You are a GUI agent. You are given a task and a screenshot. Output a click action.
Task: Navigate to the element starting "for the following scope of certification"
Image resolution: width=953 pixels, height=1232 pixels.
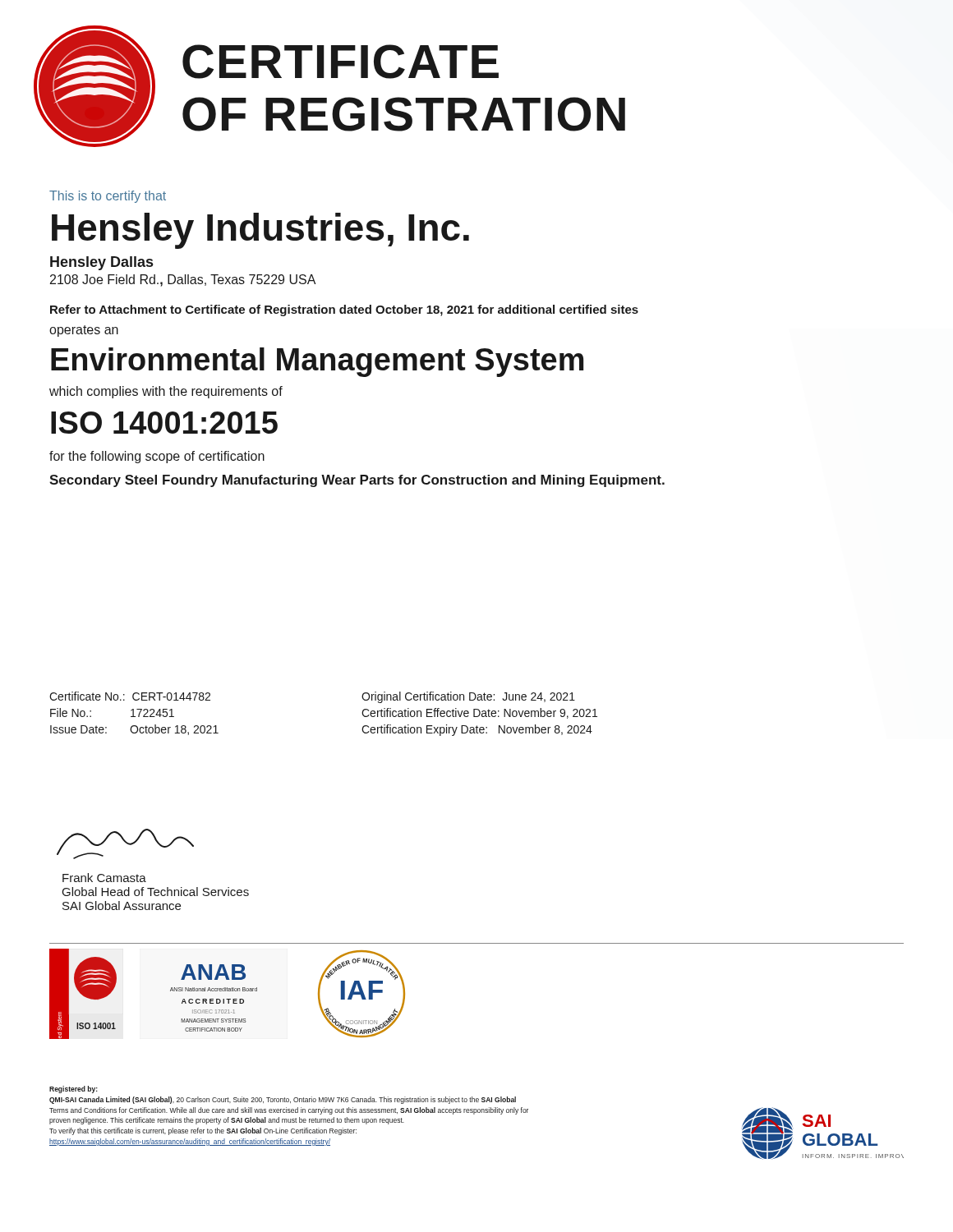click(157, 456)
